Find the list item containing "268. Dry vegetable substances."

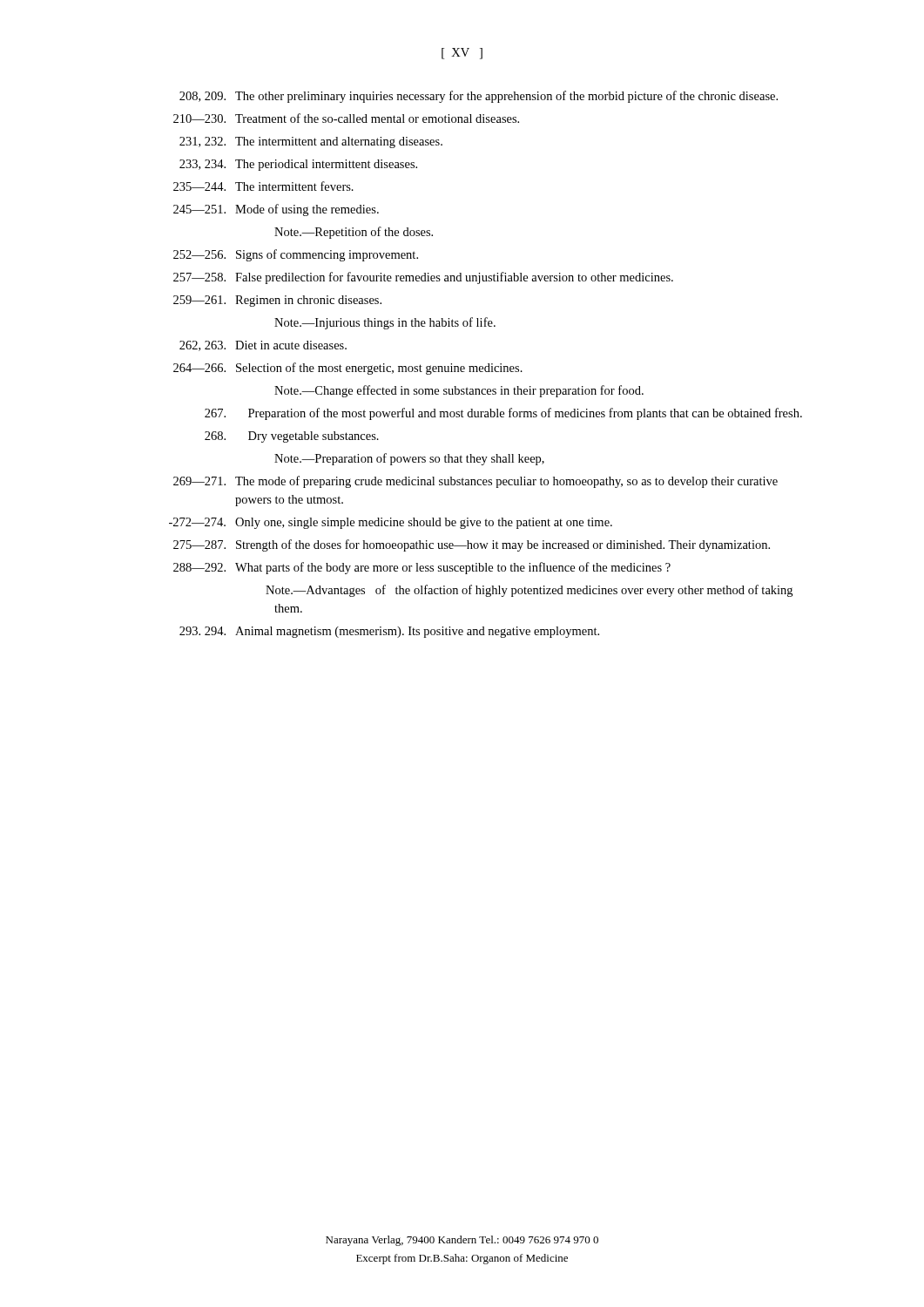click(292, 437)
